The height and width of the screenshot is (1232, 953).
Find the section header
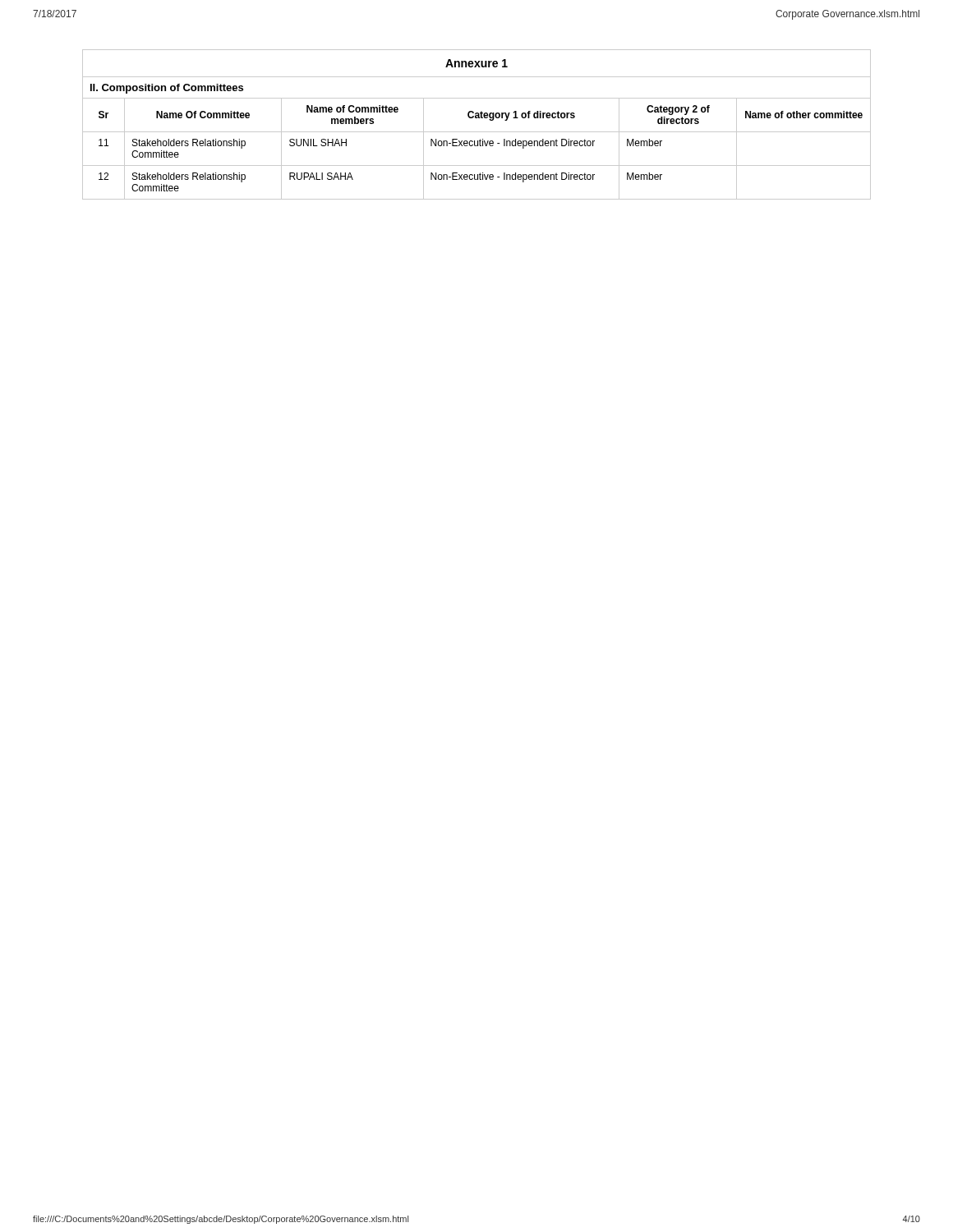167,87
